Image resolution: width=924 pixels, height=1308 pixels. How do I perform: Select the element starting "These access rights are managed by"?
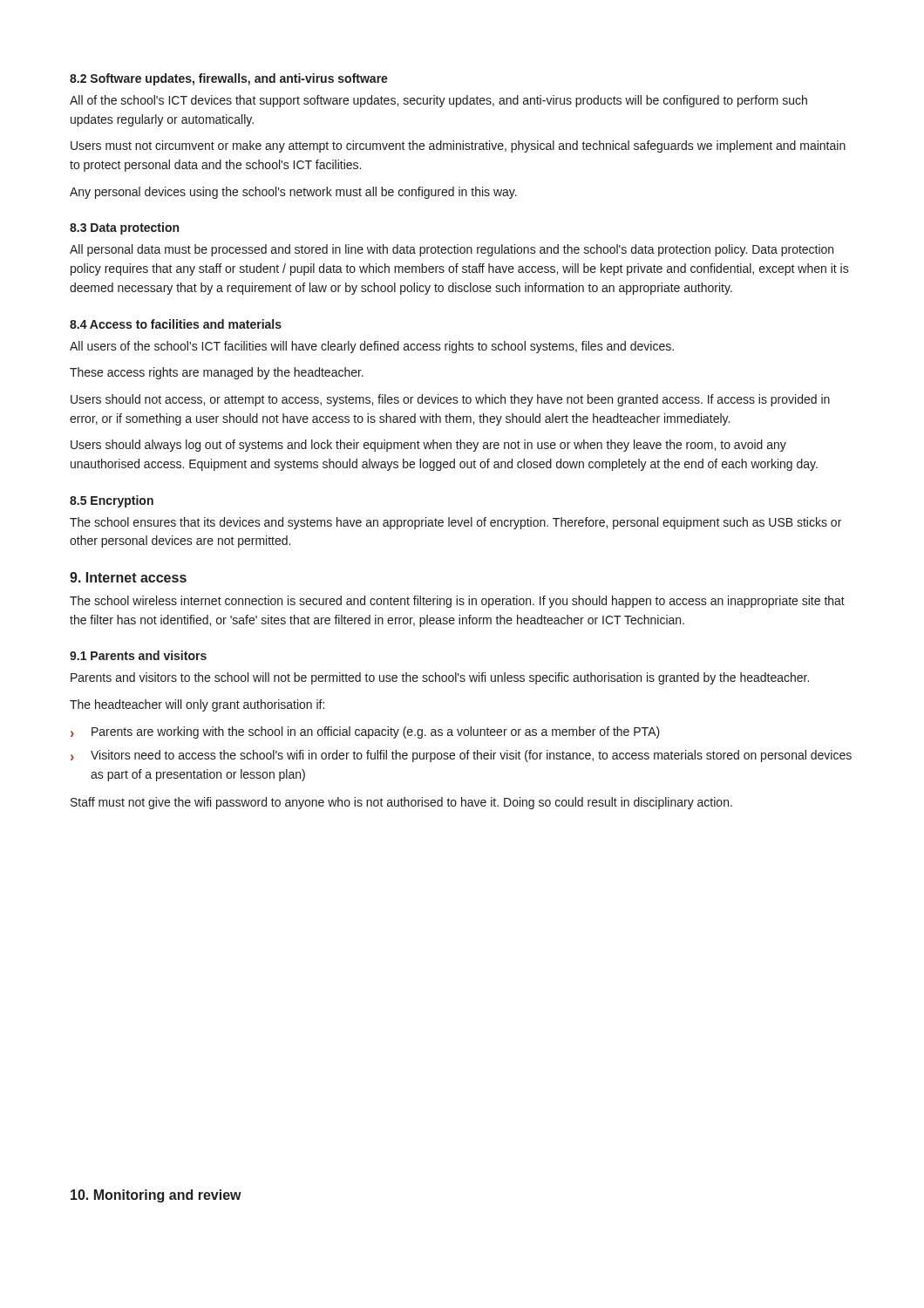click(217, 373)
